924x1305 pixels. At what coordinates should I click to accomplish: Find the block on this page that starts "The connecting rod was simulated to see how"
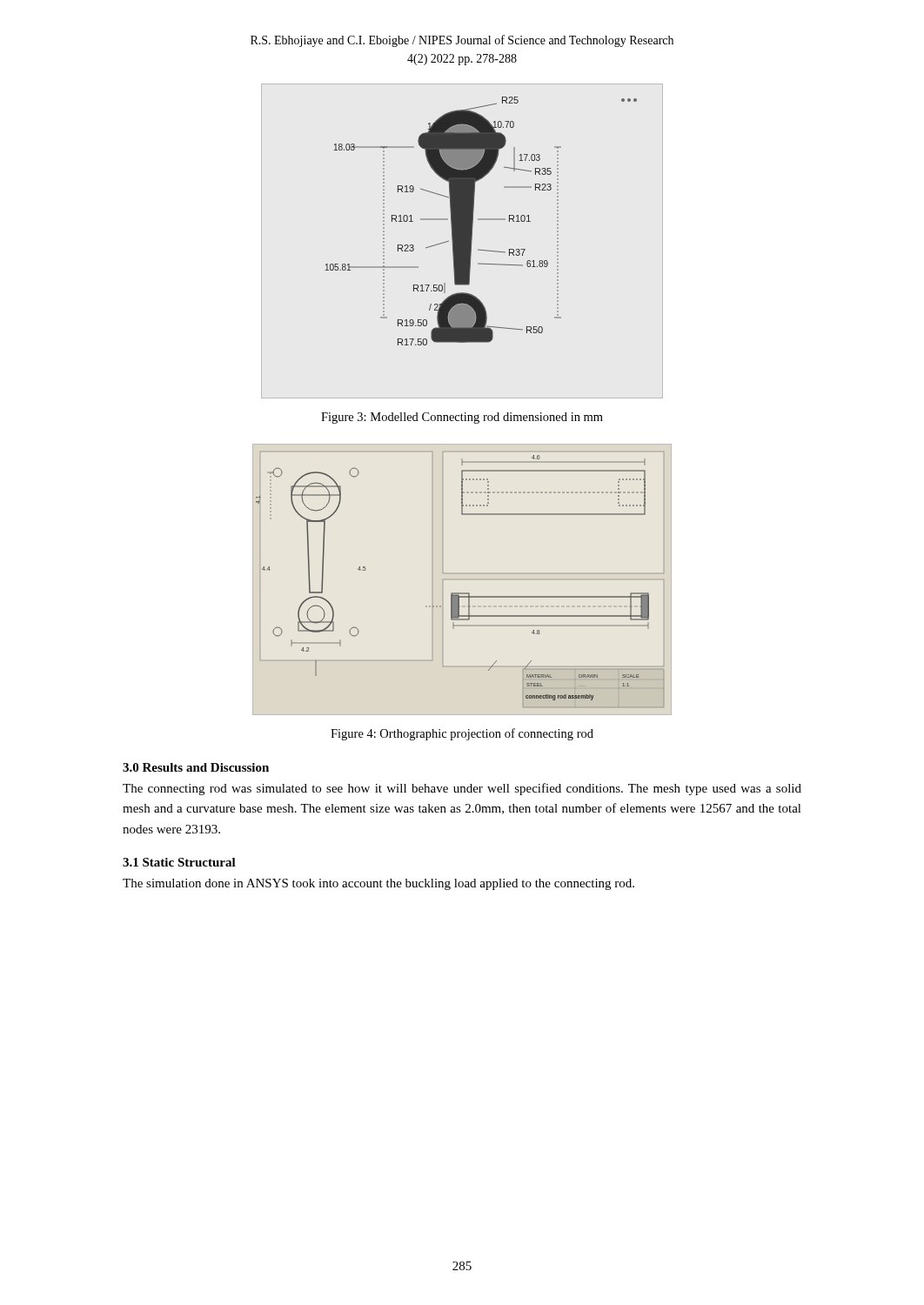[462, 808]
